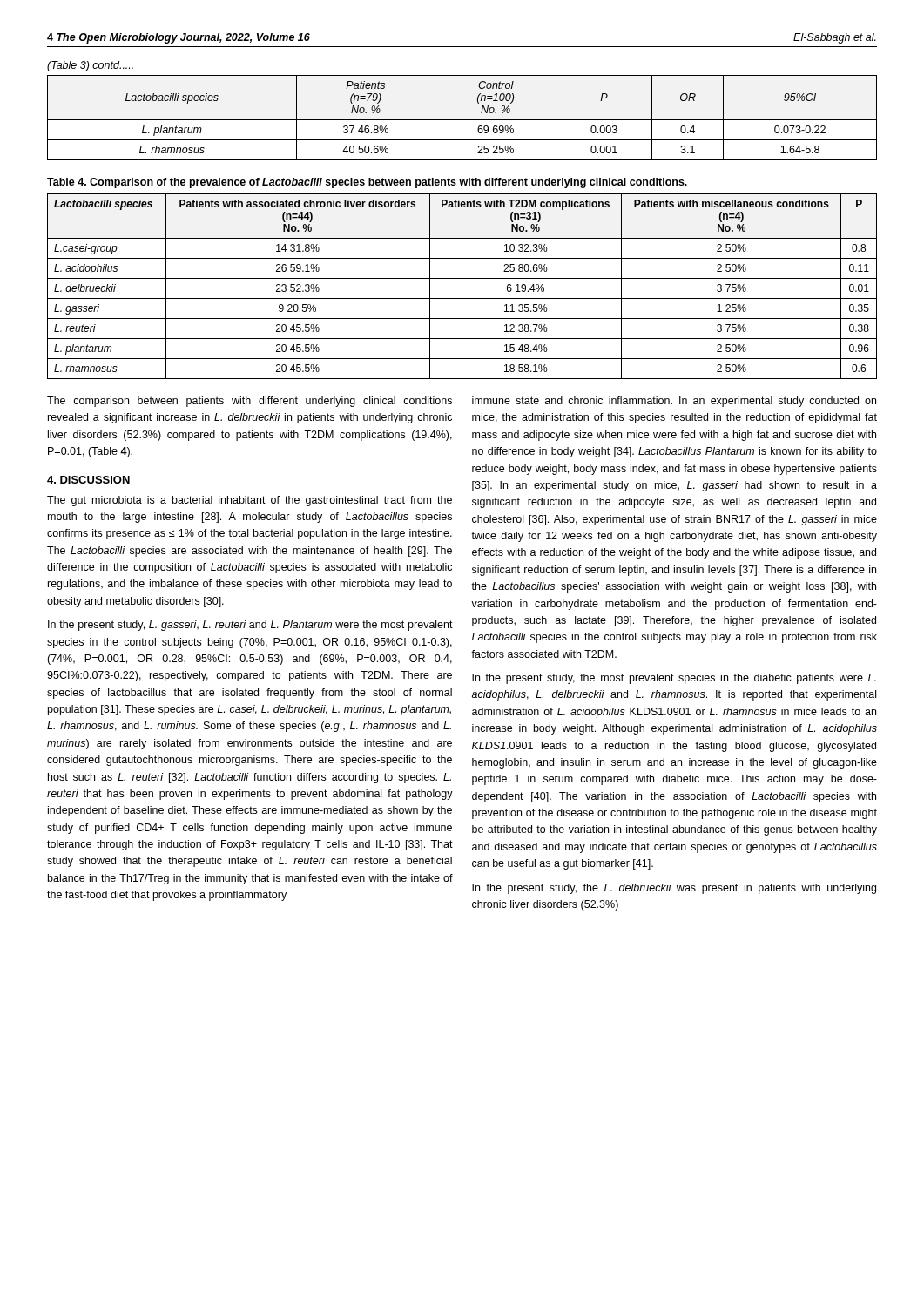Locate the block of text that opens with "immune state and chronic inflammation. In"
924x1307 pixels.
[x=674, y=527]
